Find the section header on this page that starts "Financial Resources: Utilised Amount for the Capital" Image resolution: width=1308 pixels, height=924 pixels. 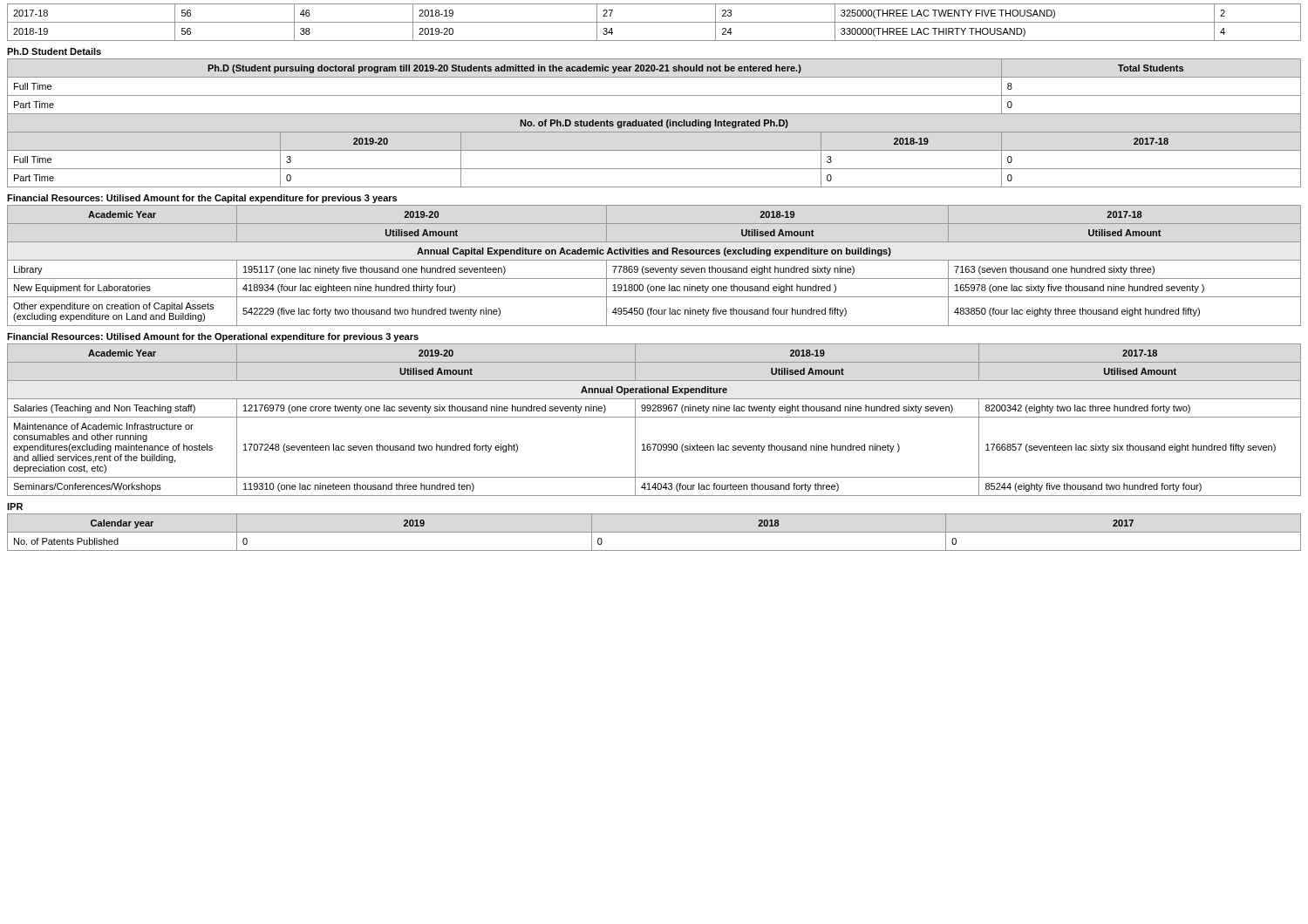pos(202,198)
